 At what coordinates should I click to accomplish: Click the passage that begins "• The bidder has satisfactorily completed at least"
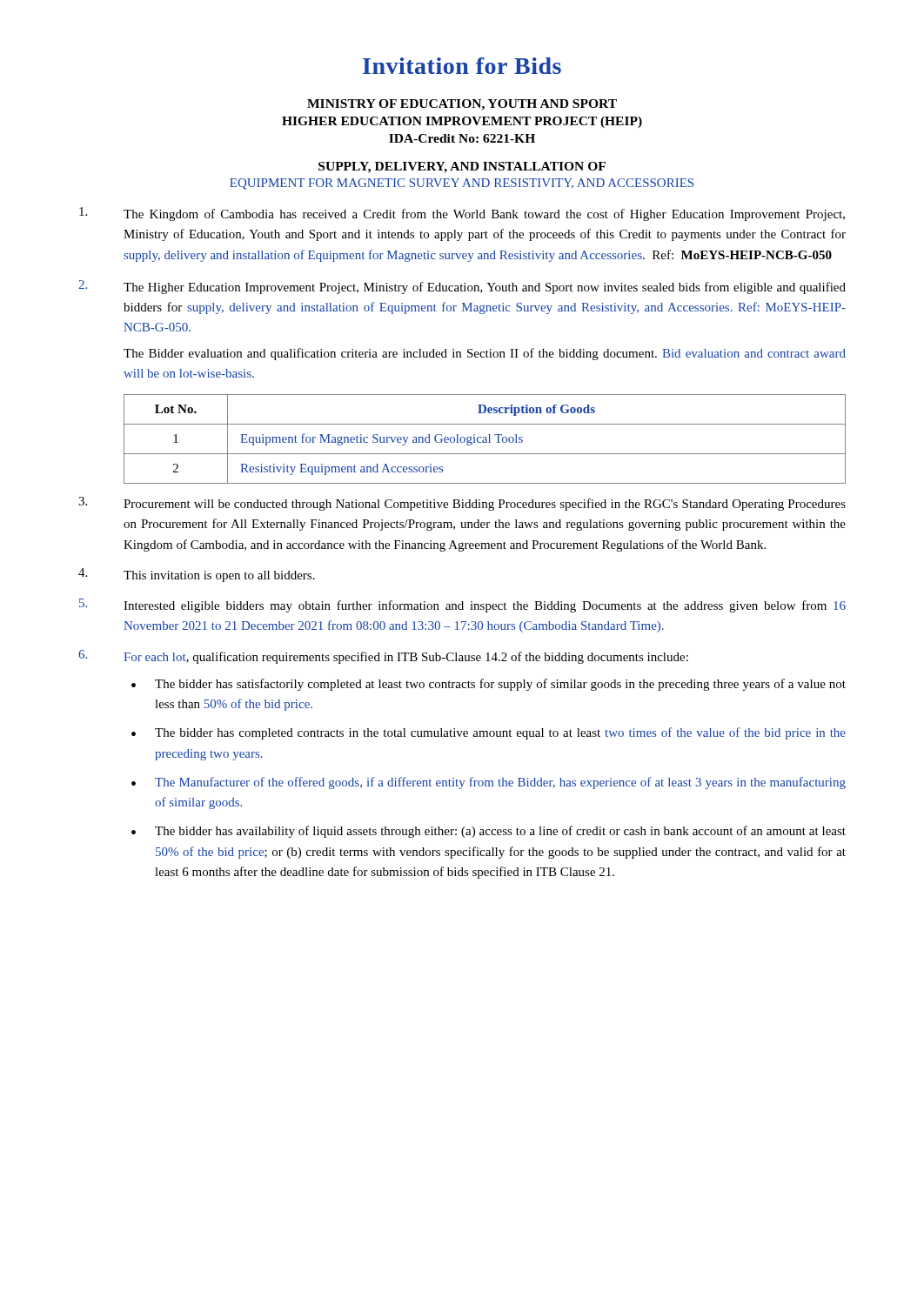[485, 694]
